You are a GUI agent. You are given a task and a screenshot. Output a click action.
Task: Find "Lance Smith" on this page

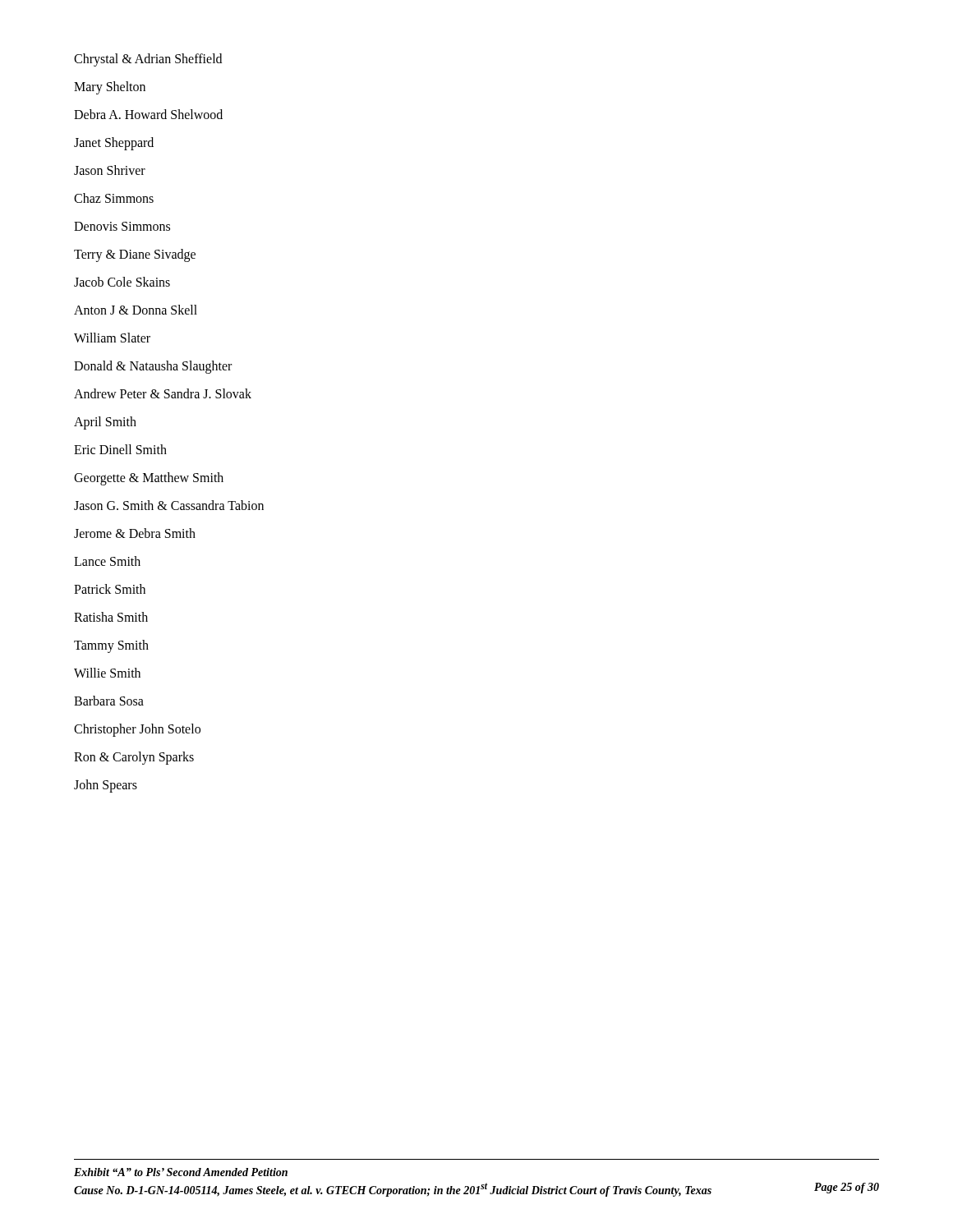click(107, 561)
